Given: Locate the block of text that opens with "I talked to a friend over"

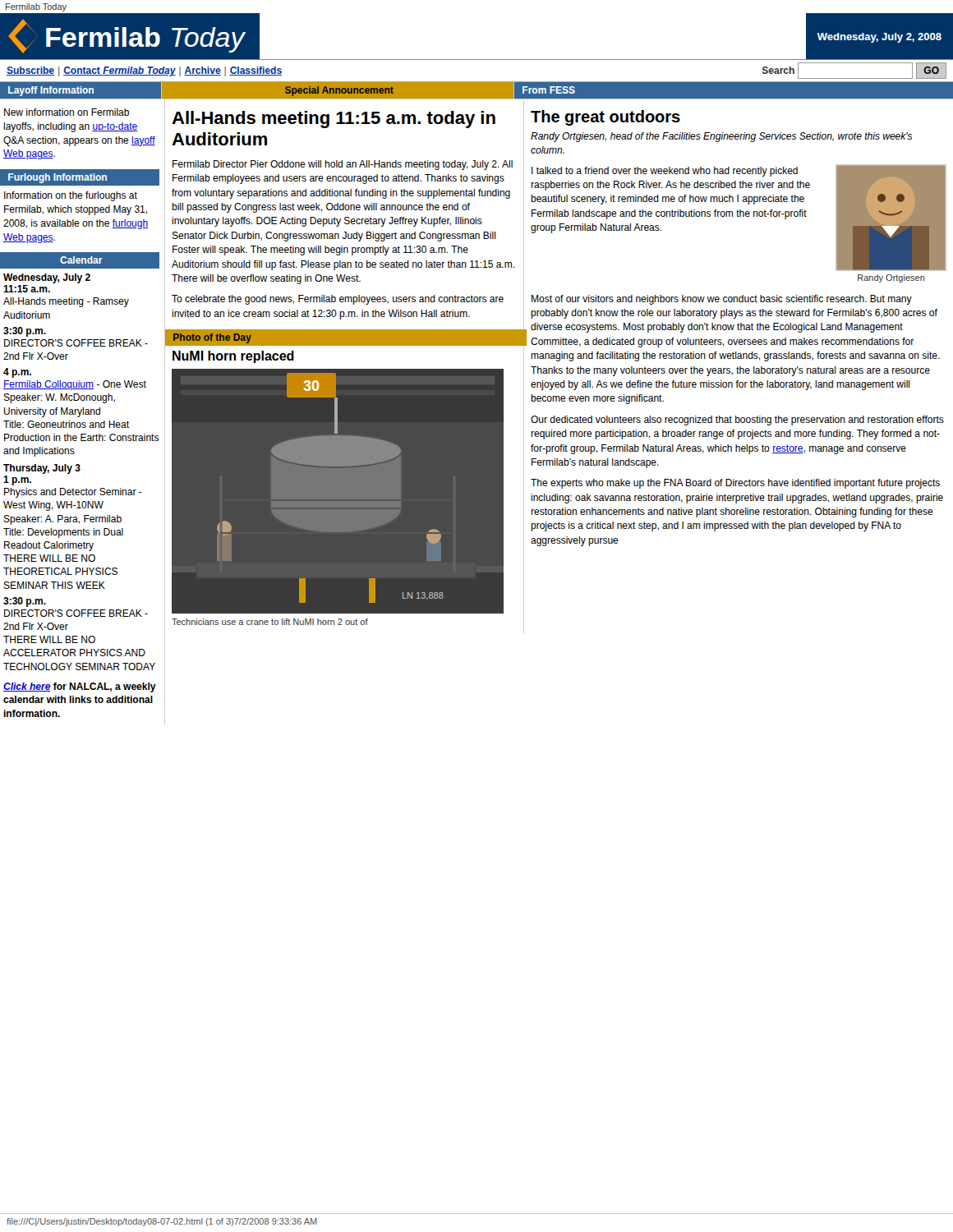Looking at the screenshot, I should 739,200.
